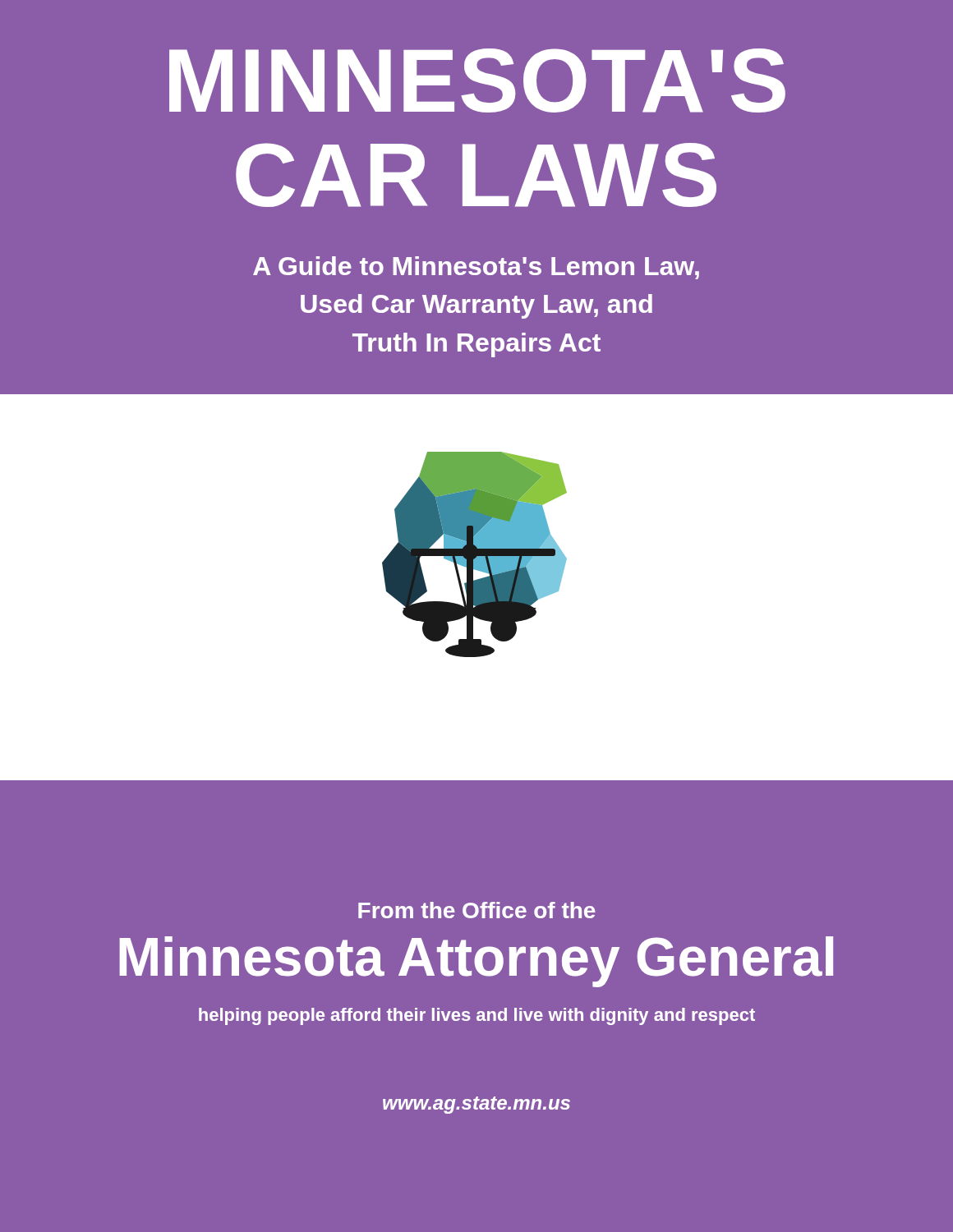Find the logo

pyautogui.click(x=476, y=587)
